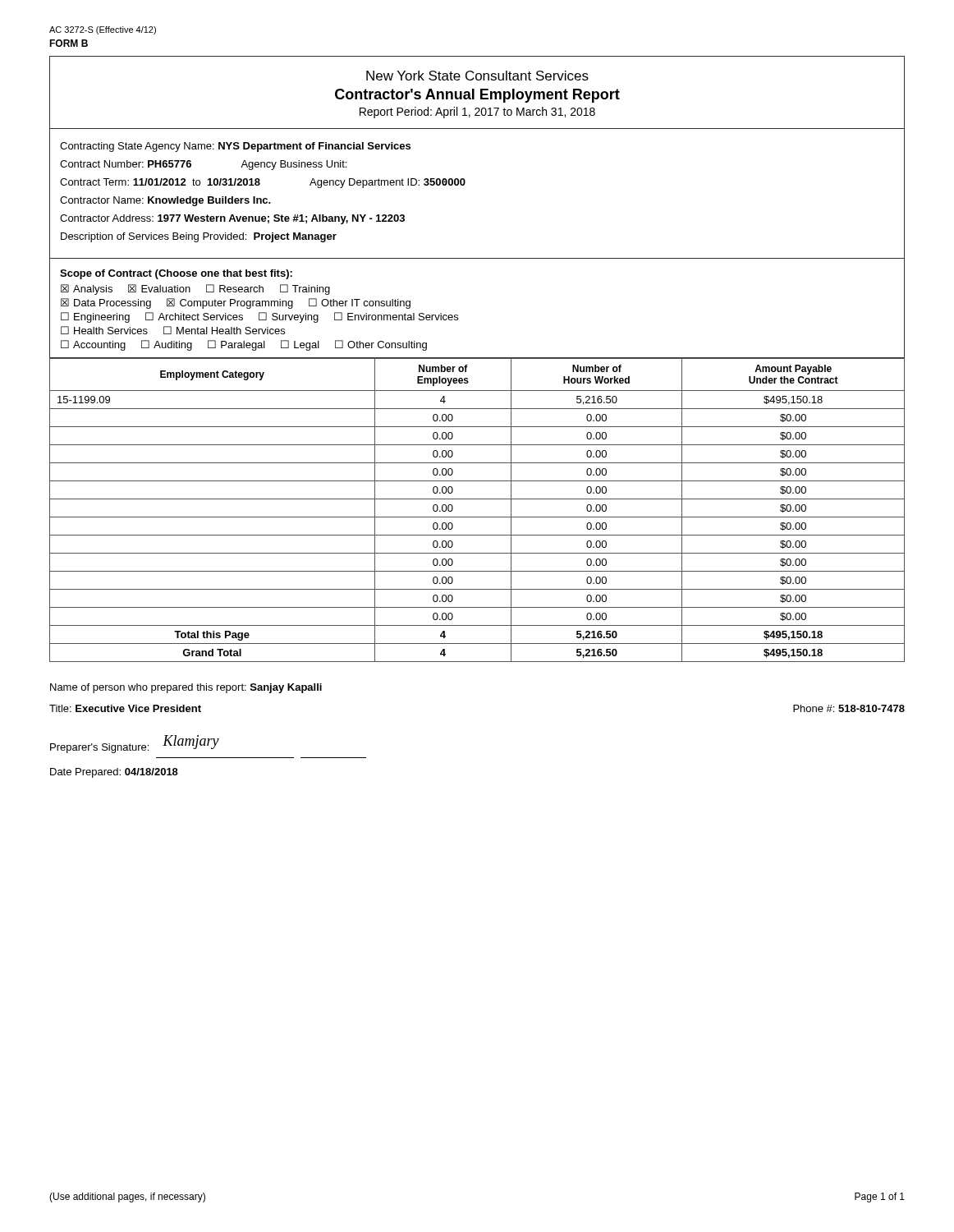Click on the text block that says "Scope of Contract (Choose"

click(176, 274)
